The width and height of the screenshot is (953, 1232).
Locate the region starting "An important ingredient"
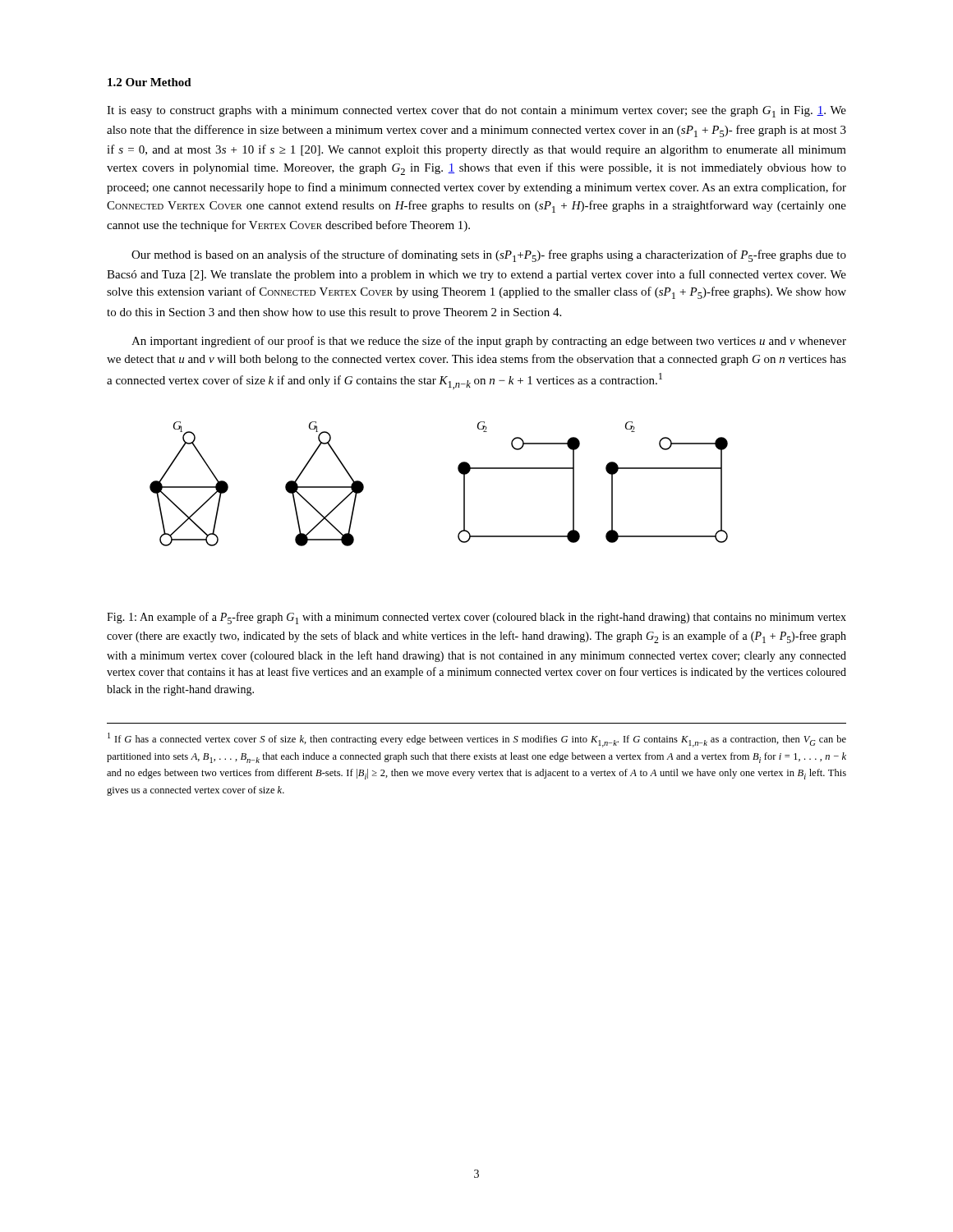pos(476,362)
